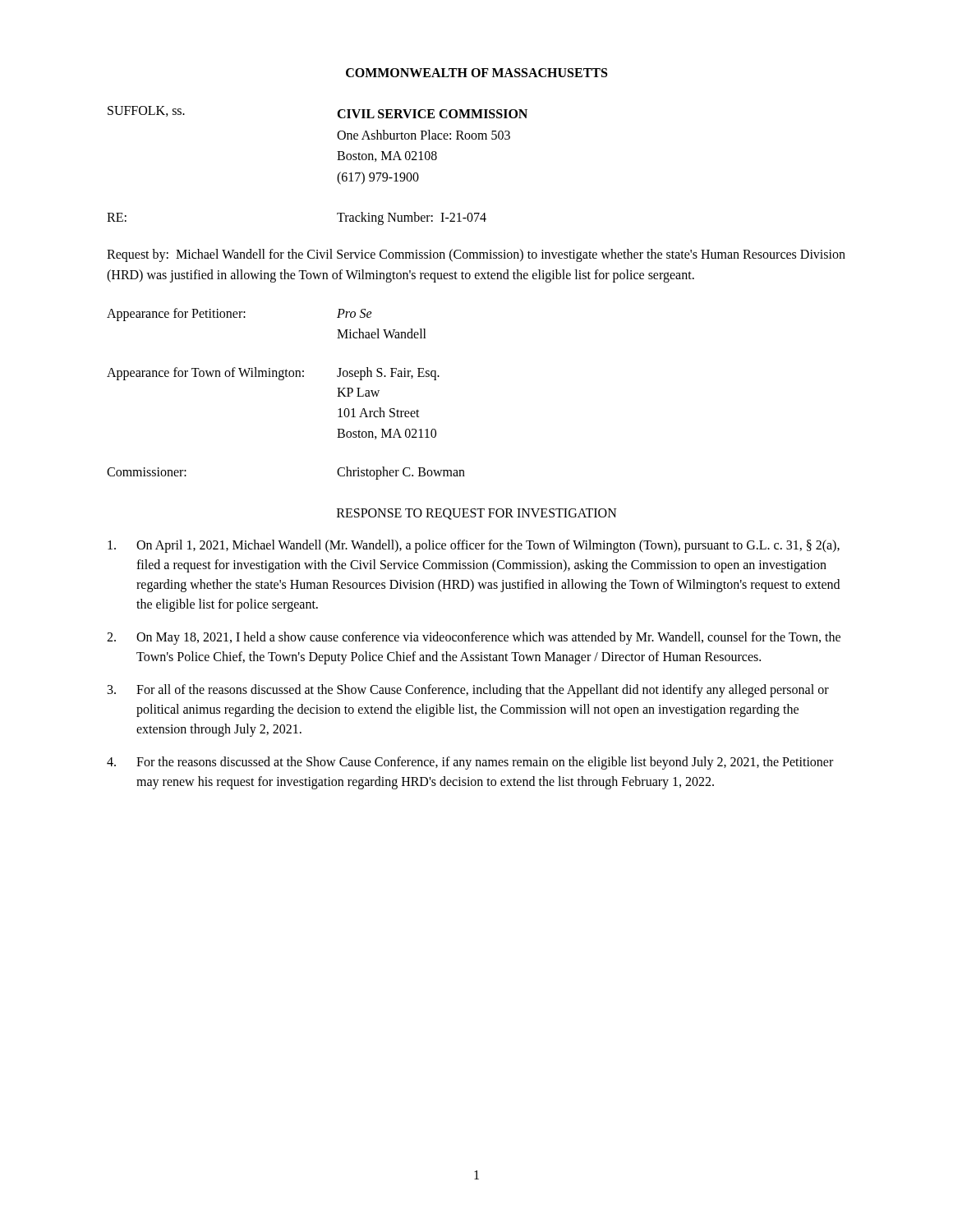Click on the text containing "Tracking Number: I-21-074"
The height and width of the screenshot is (1232, 953).
point(412,218)
